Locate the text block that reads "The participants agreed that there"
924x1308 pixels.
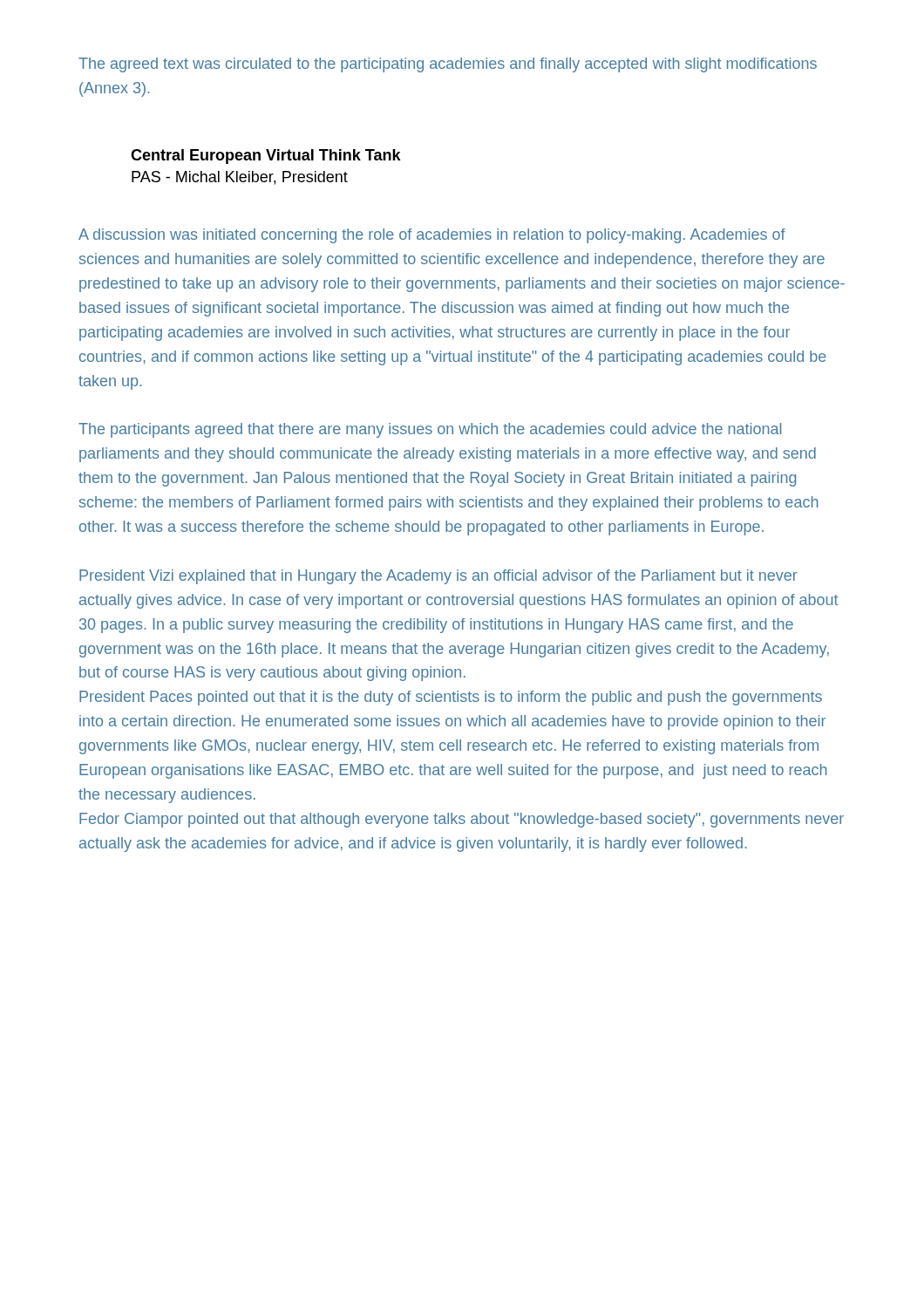pos(449,478)
